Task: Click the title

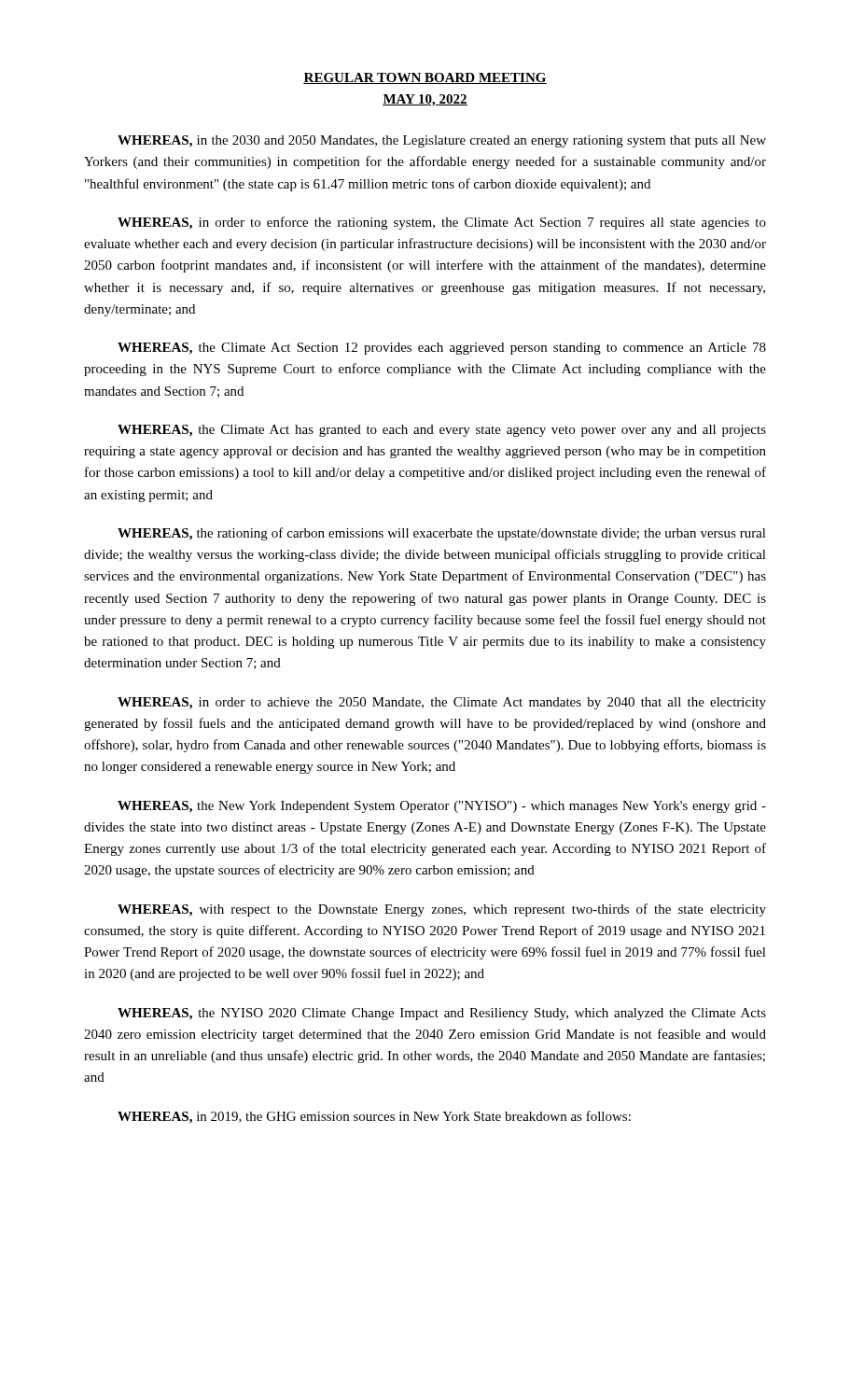Action: (x=425, y=88)
